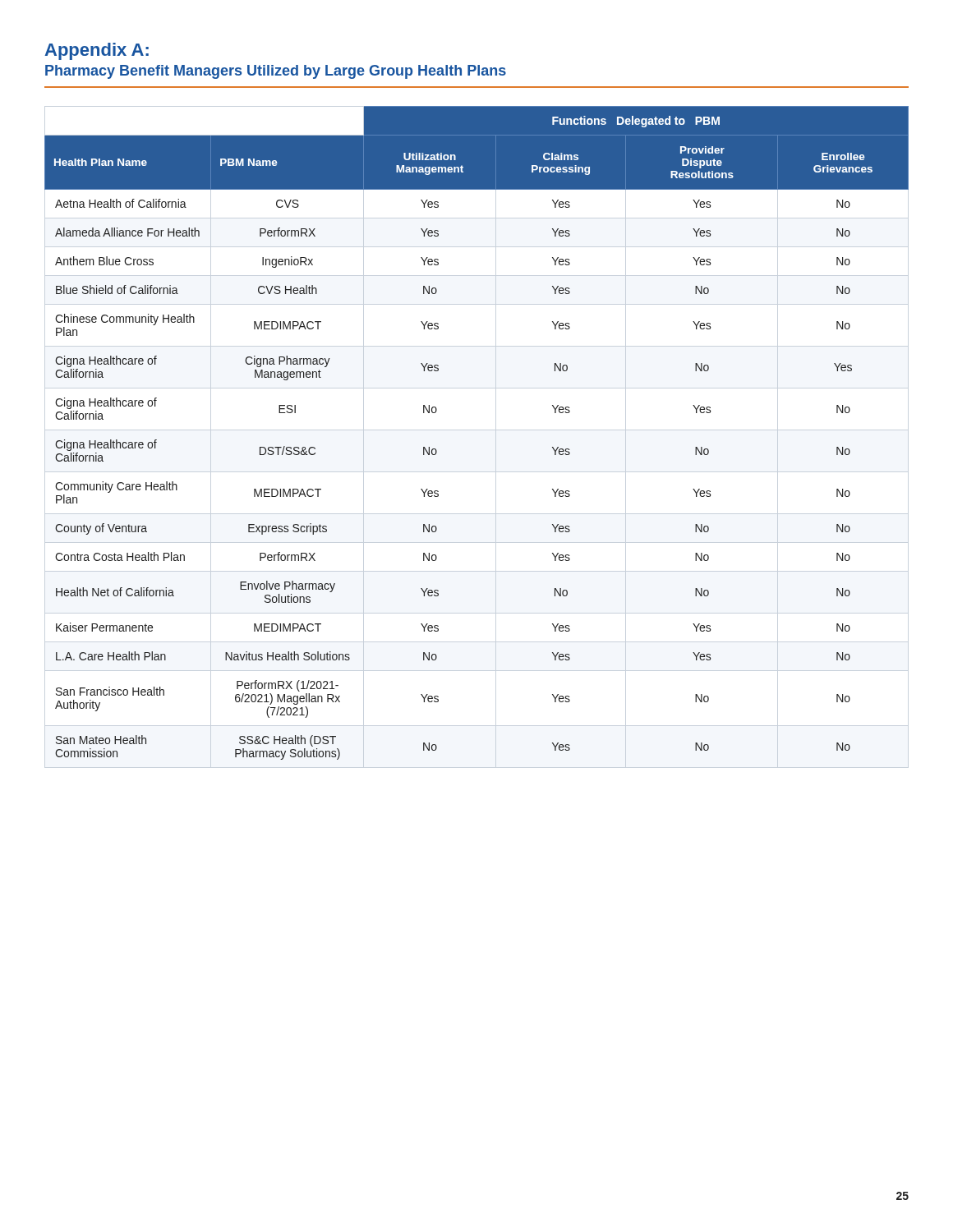Find the table that mentions "Anthem Blue Cross"

tap(476, 437)
